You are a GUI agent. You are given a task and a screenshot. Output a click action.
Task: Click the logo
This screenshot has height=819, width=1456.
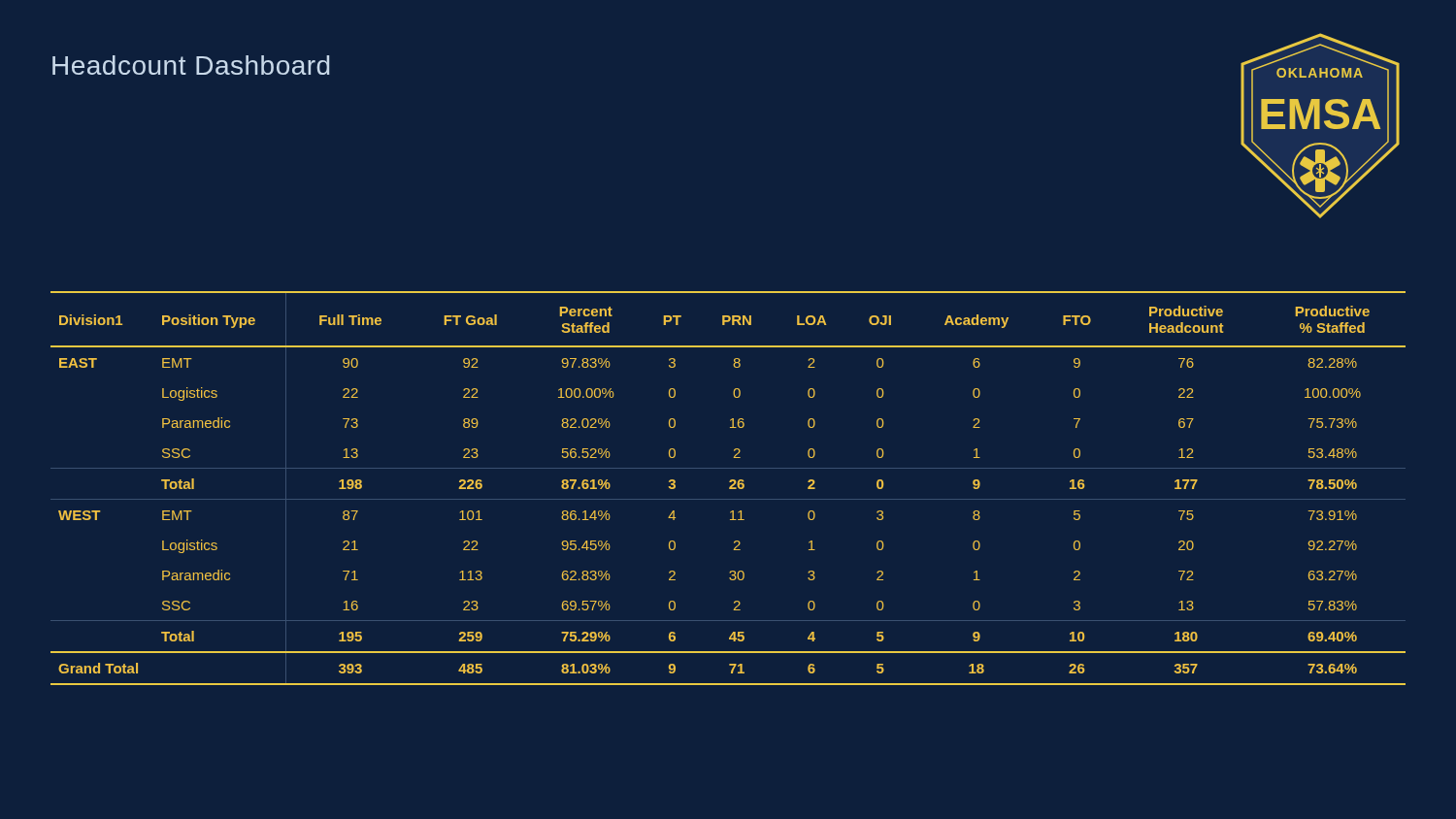tap(1321, 124)
